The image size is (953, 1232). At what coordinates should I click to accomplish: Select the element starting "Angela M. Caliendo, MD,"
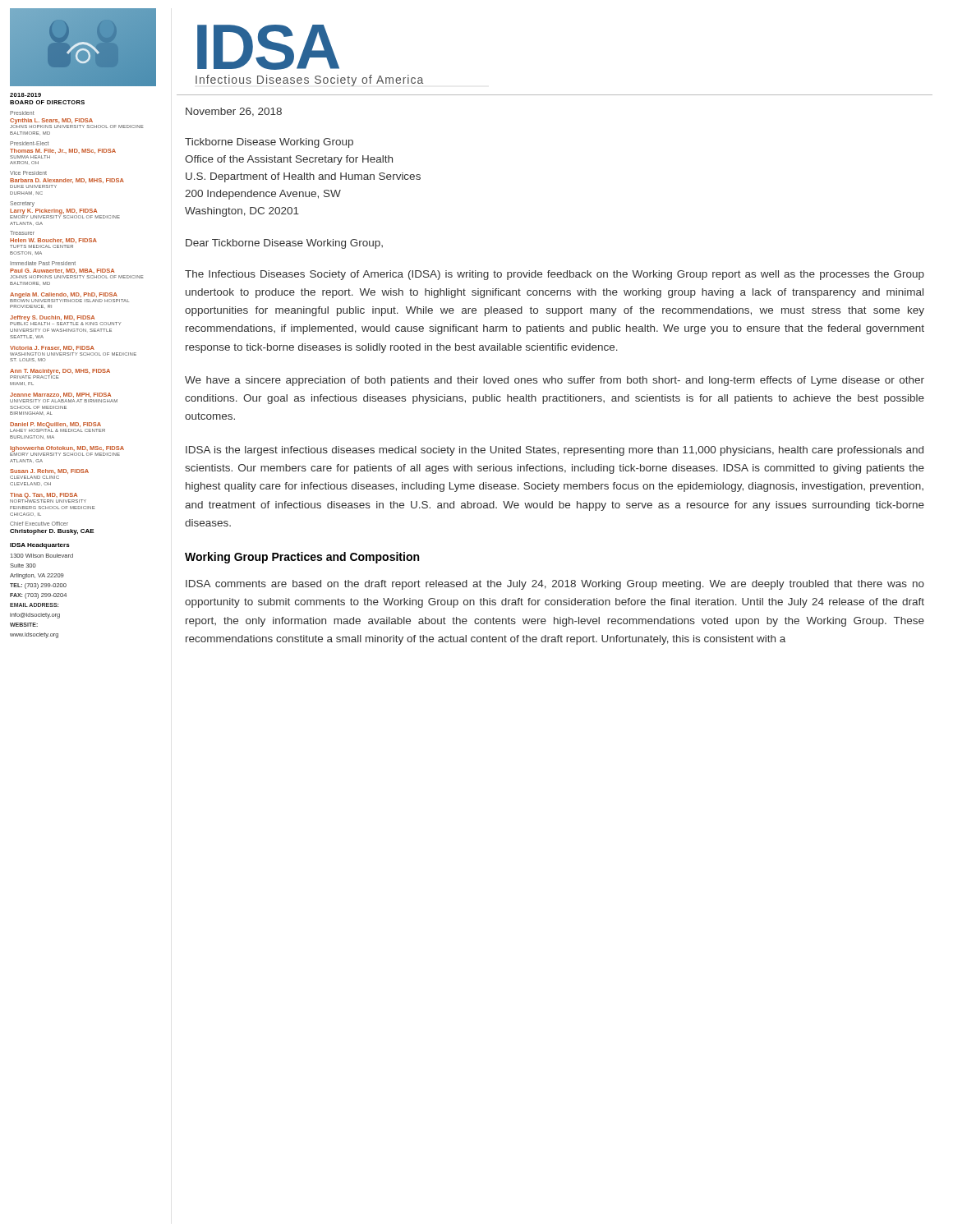point(82,300)
